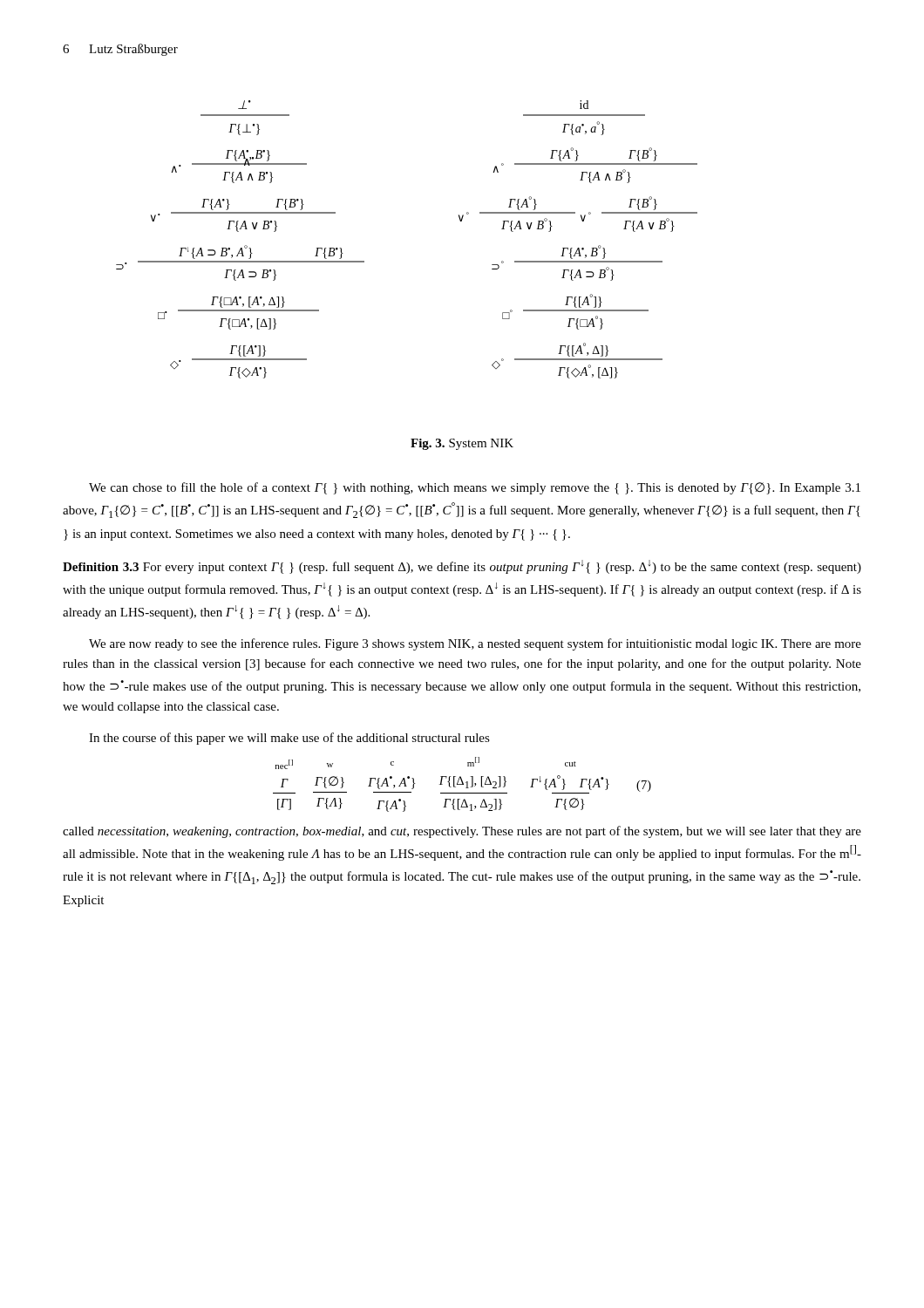Select the text block starting "We are now ready to"

(462, 675)
